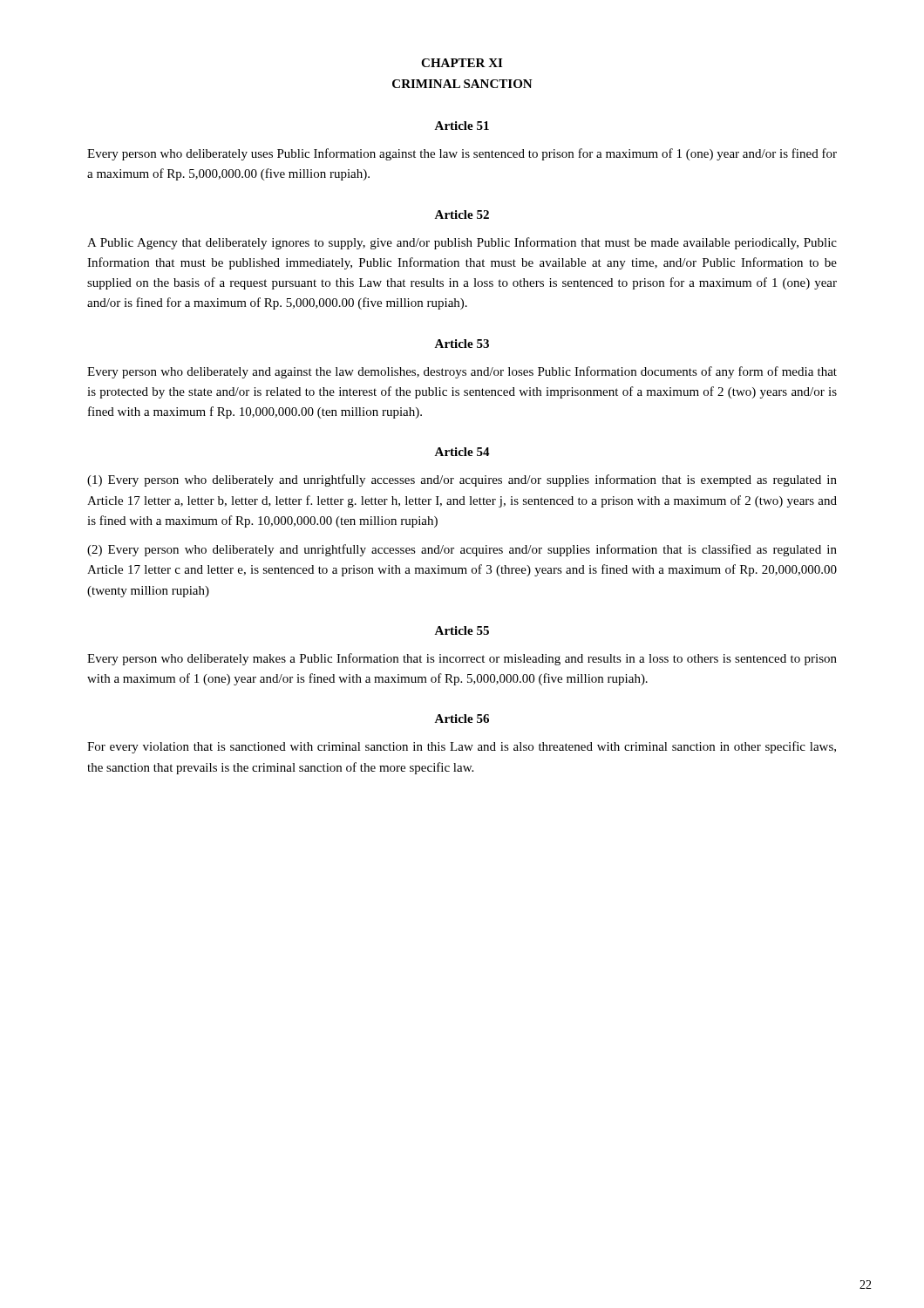Locate the block of text that opens with "(2) Every person"
The height and width of the screenshot is (1308, 924).
point(462,570)
